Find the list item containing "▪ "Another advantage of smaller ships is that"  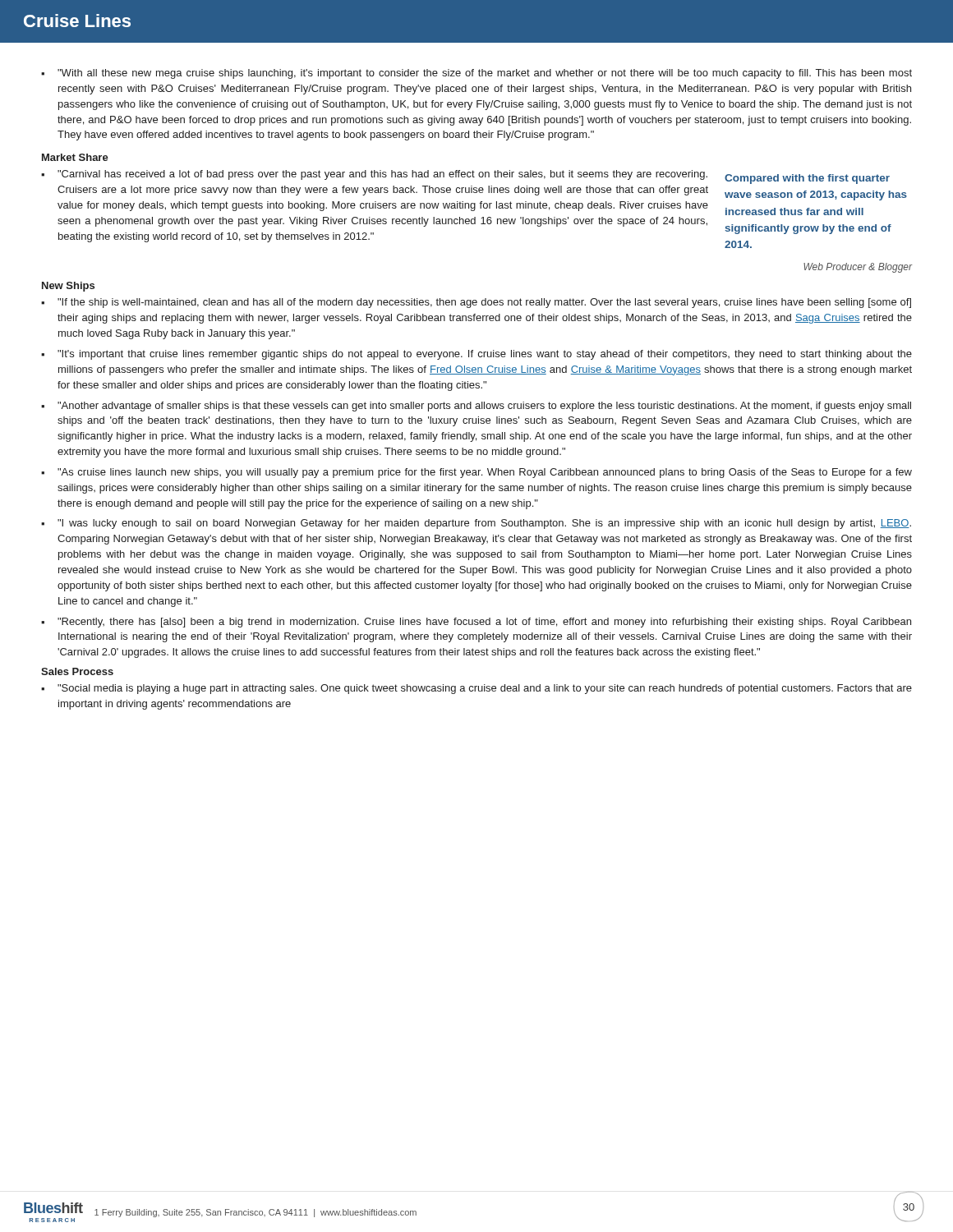click(476, 429)
